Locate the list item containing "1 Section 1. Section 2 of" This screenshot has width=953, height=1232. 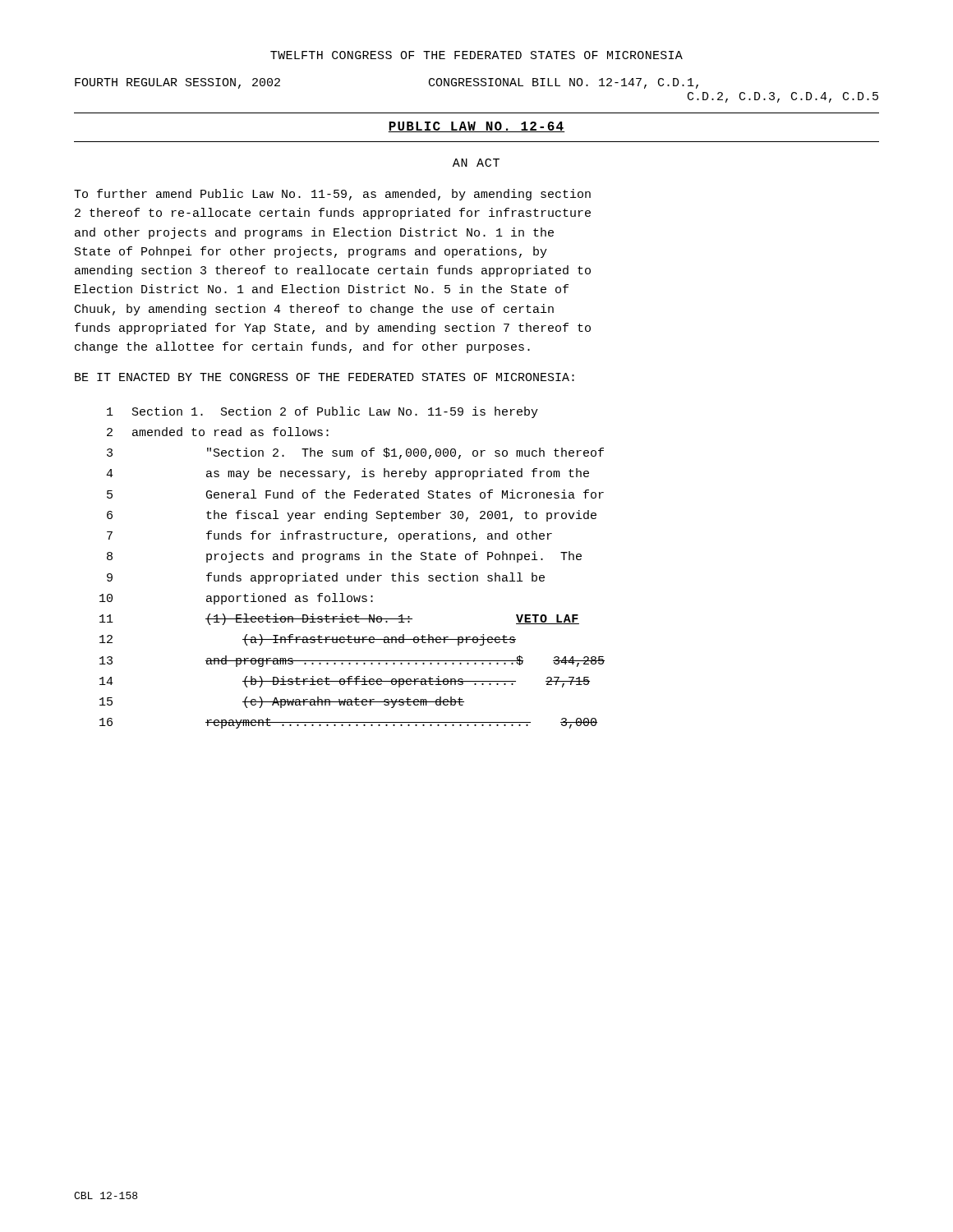(x=476, y=412)
